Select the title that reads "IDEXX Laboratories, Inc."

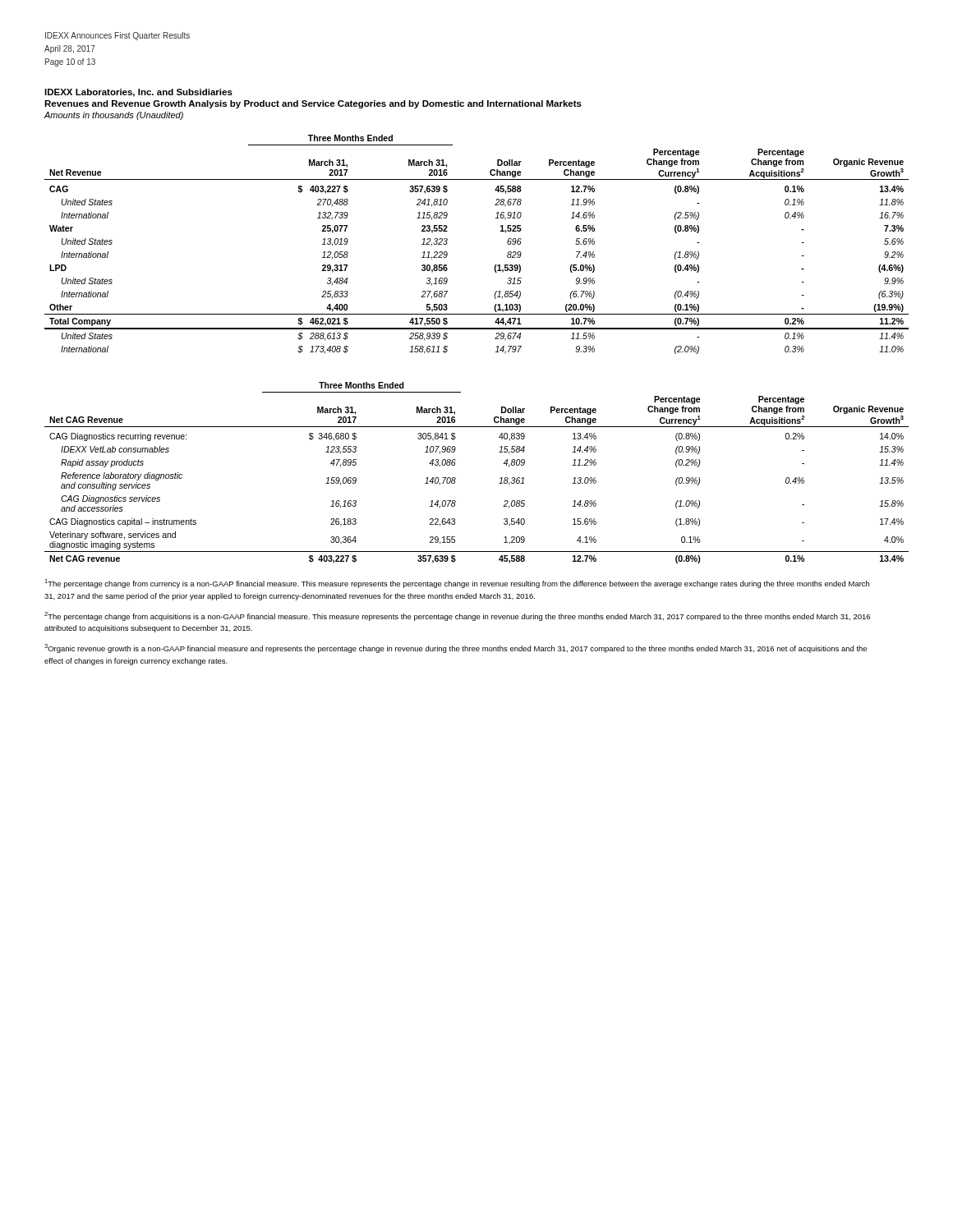tap(138, 92)
